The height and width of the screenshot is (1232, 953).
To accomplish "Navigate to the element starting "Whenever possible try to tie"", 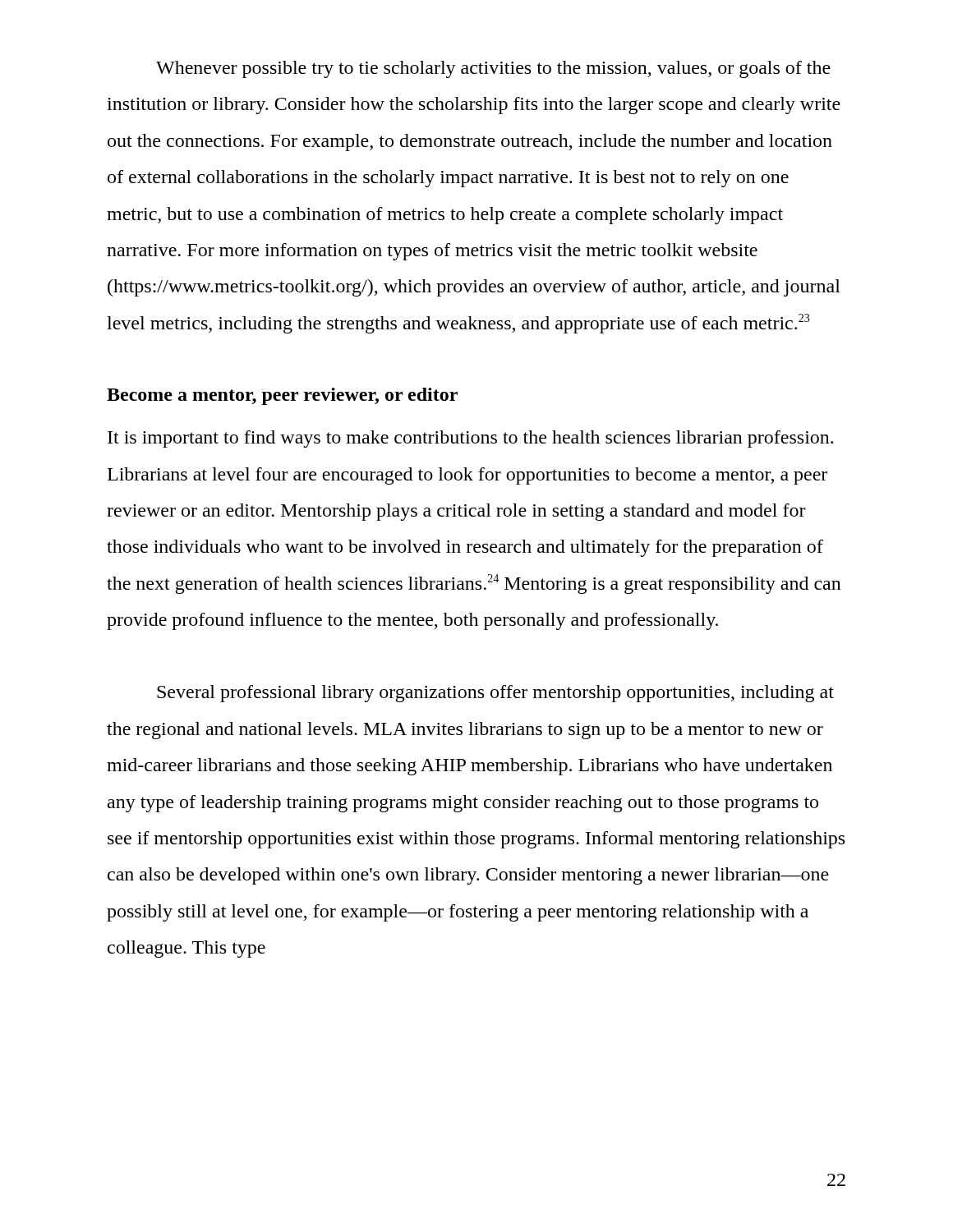I will pyautogui.click(x=493, y=69).
